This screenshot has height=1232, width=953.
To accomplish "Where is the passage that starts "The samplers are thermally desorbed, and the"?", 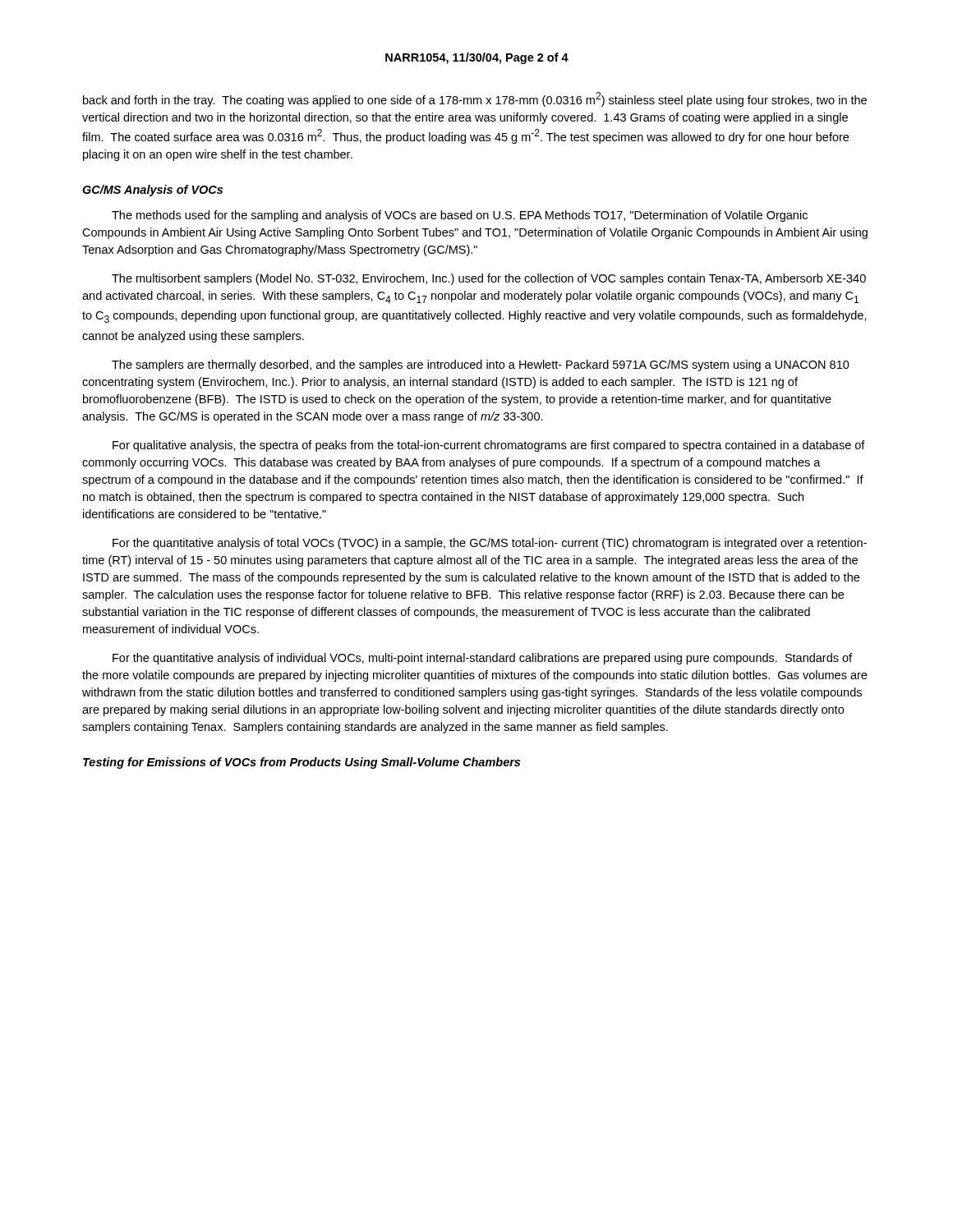I will coord(466,390).
